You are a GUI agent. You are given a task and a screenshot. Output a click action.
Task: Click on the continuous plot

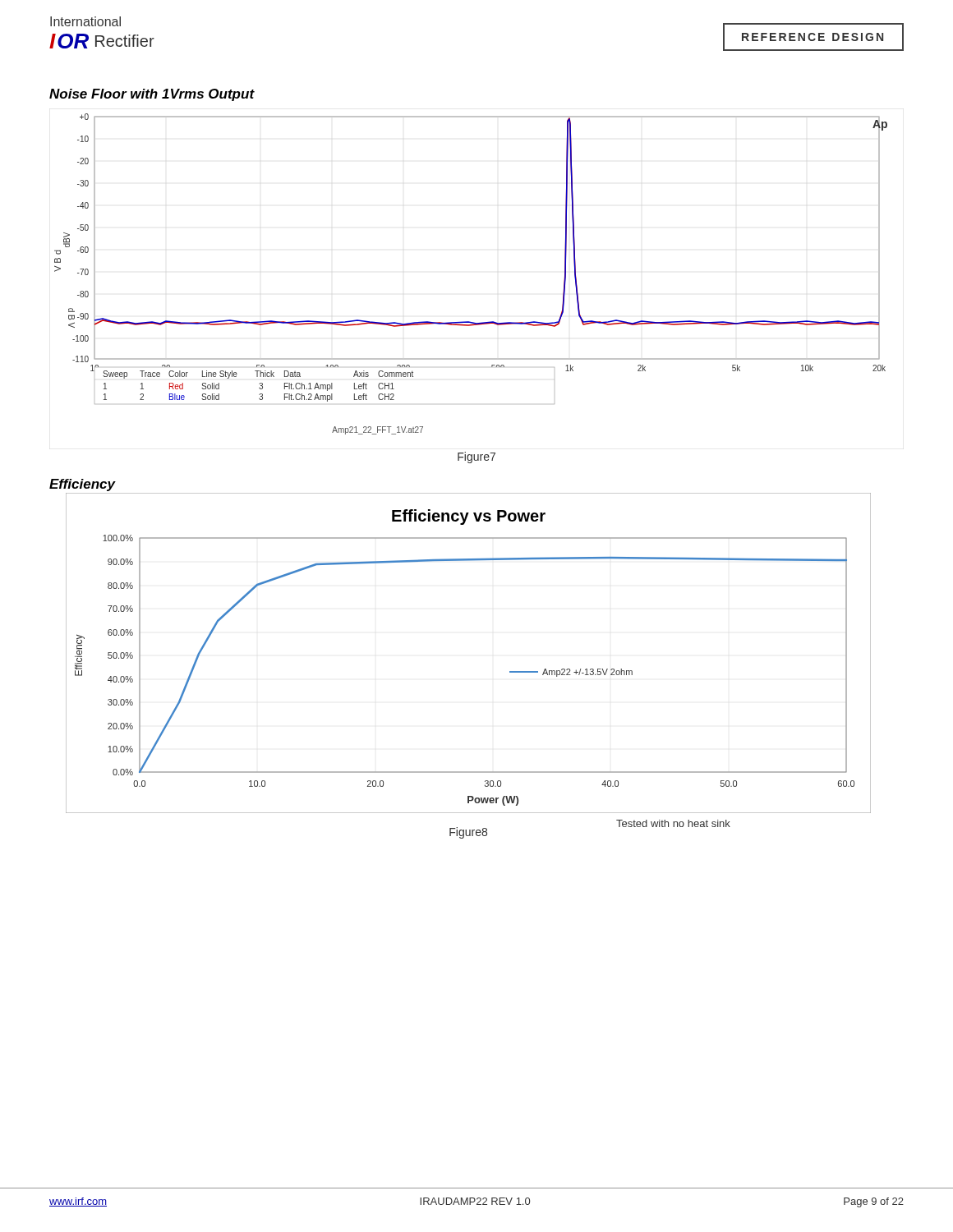click(476, 279)
